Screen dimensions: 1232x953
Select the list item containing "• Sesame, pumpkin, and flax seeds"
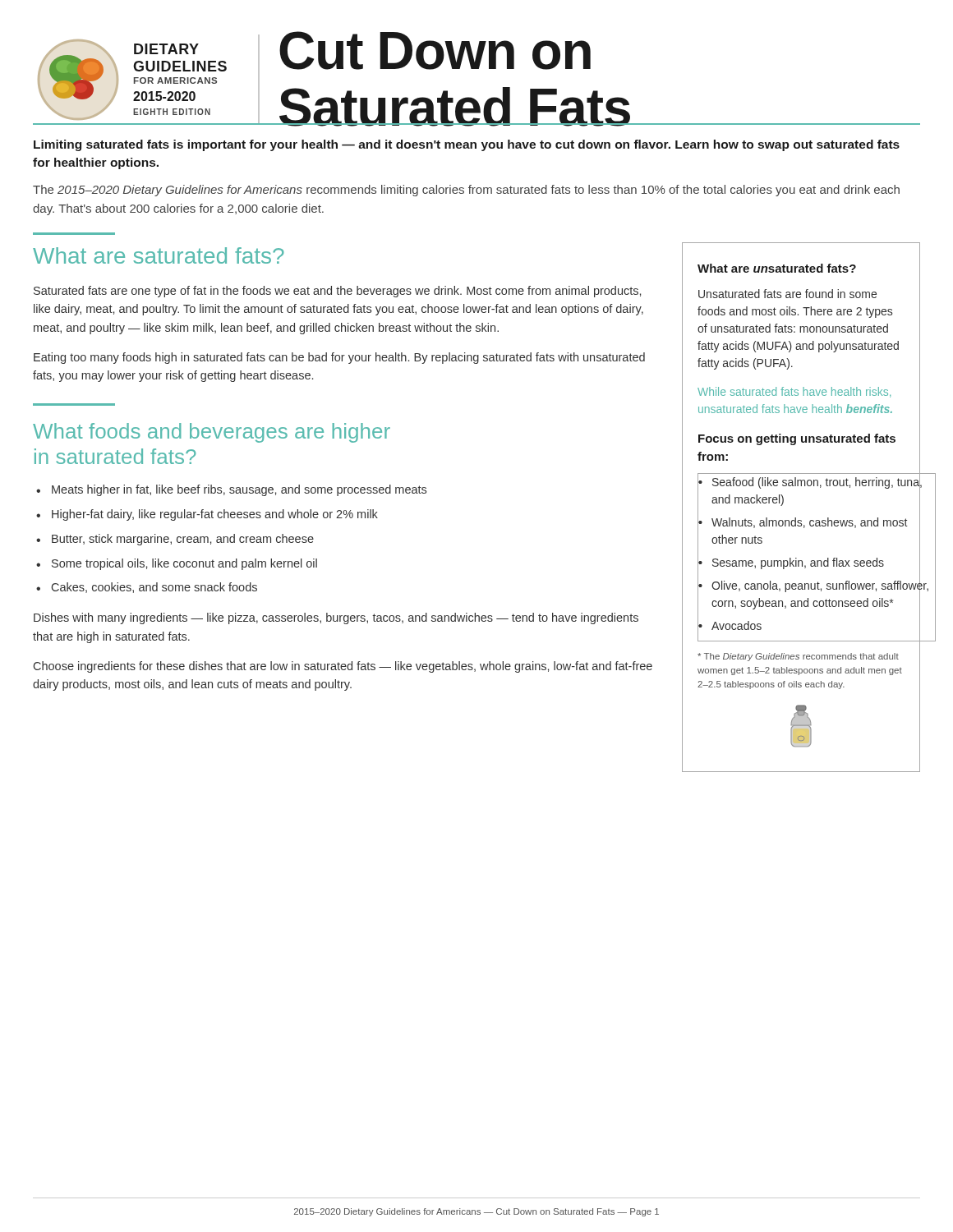coord(791,563)
